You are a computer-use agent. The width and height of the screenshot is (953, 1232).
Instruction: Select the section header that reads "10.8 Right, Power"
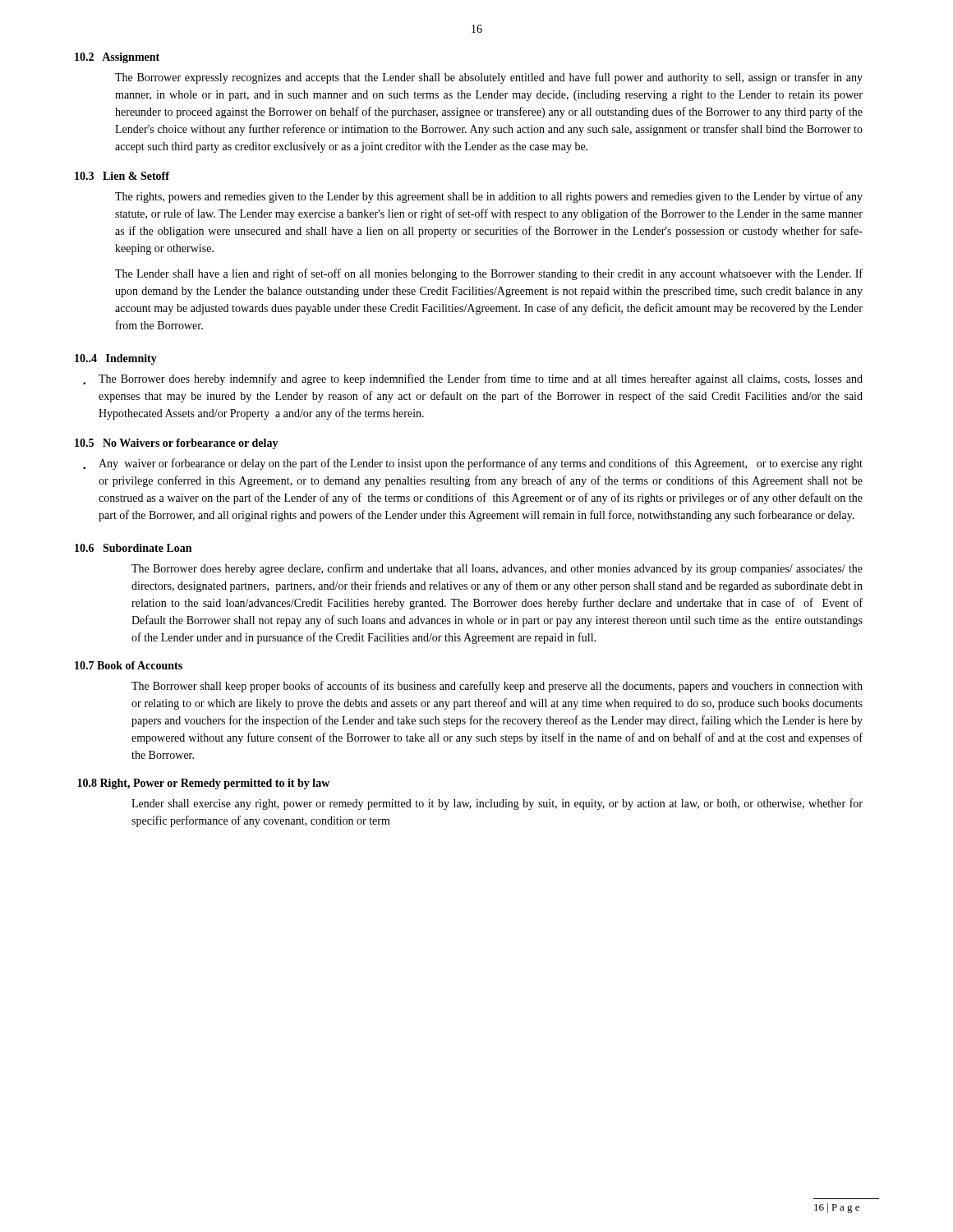pyautogui.click(x=202, y=783)
